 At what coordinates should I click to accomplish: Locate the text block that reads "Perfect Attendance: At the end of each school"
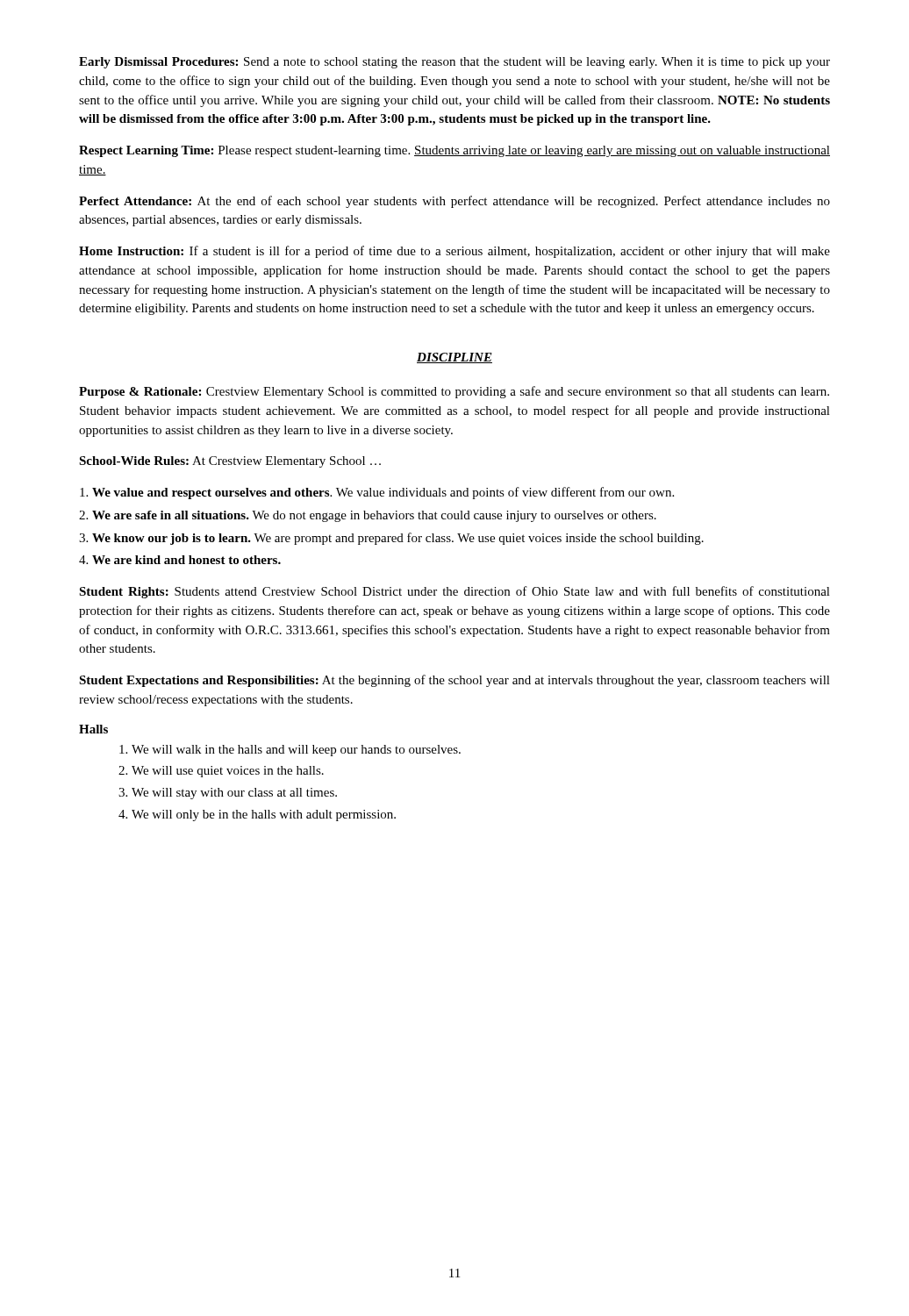coord(454,210)
